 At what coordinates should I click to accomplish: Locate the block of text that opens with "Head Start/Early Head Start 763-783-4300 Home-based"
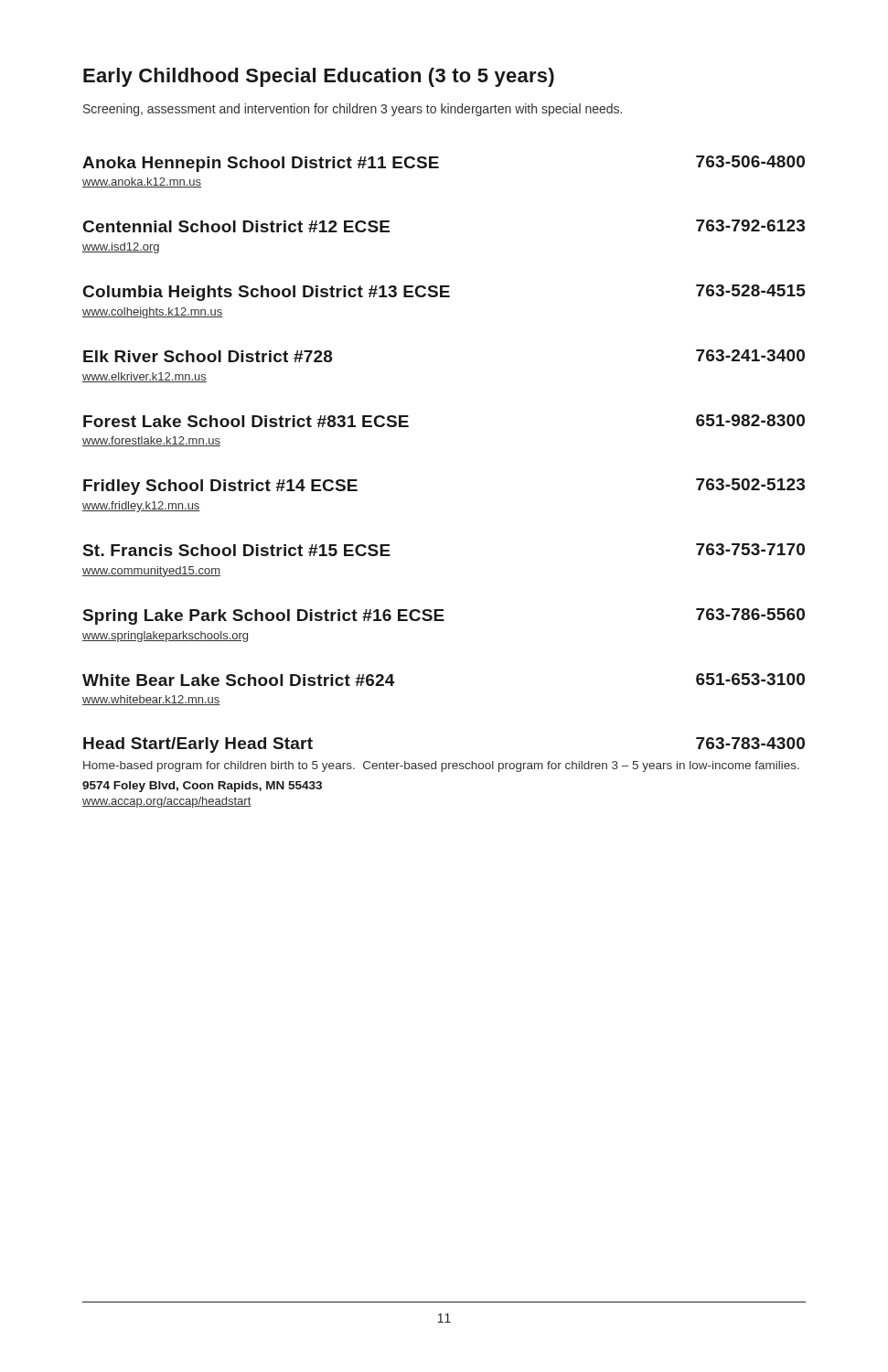click(x=444, y=771)
